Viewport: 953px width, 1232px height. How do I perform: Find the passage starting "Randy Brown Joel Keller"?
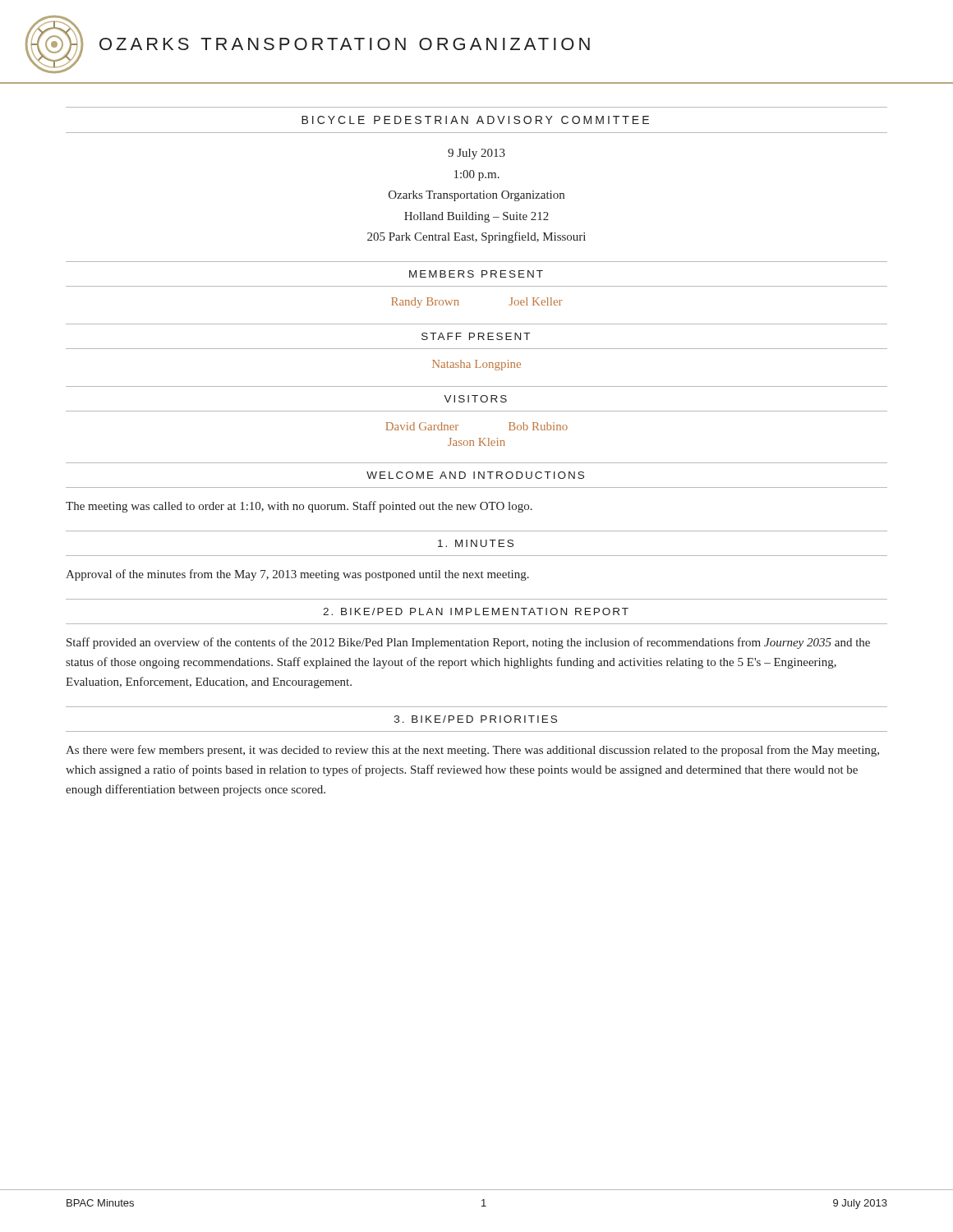click(430, 301)
